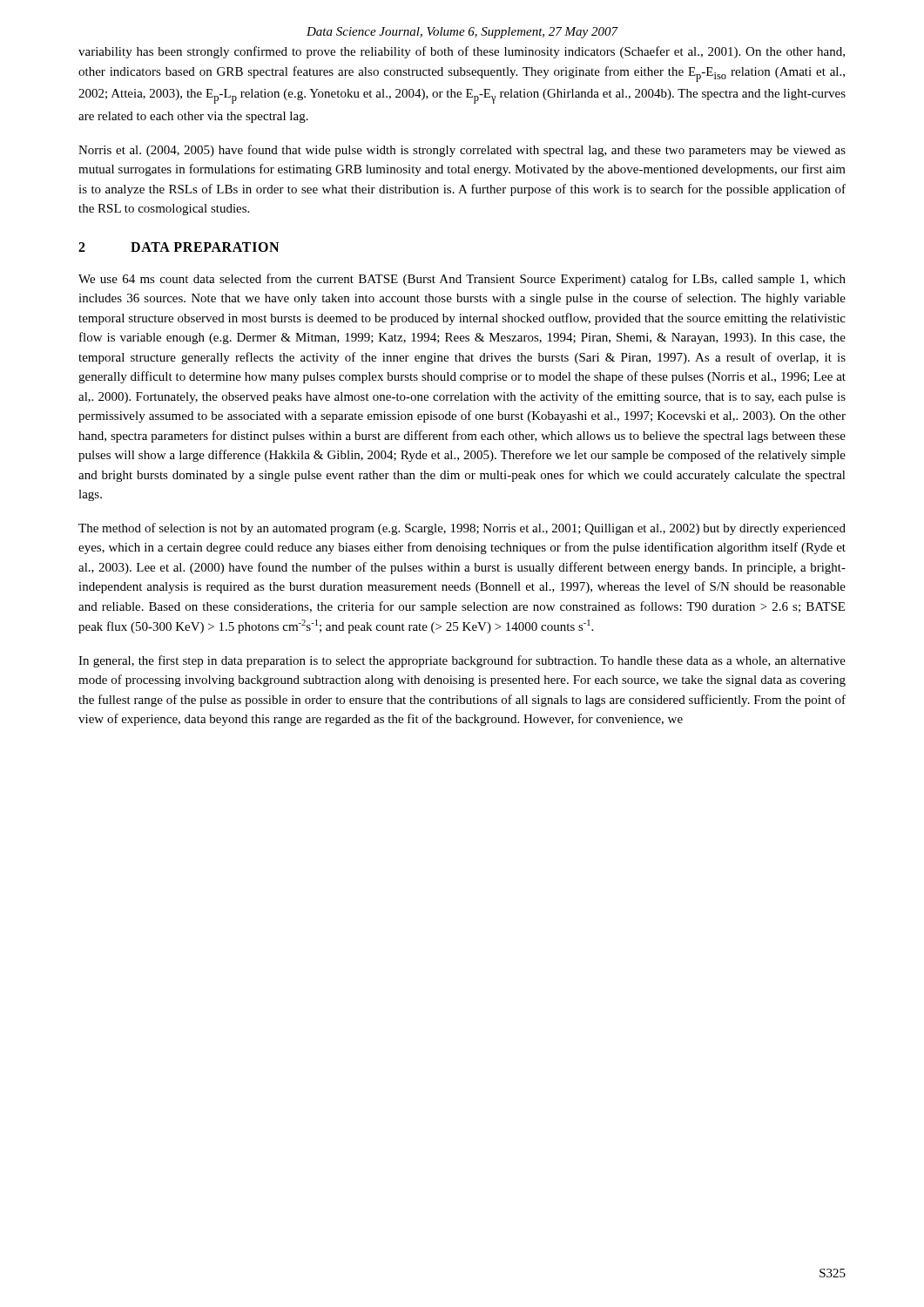Image resolution: width=924 pixels, height=1307 pixels.
Task: Point to the text block starting "In general, the first step in data"
Action: click(462, 690)
